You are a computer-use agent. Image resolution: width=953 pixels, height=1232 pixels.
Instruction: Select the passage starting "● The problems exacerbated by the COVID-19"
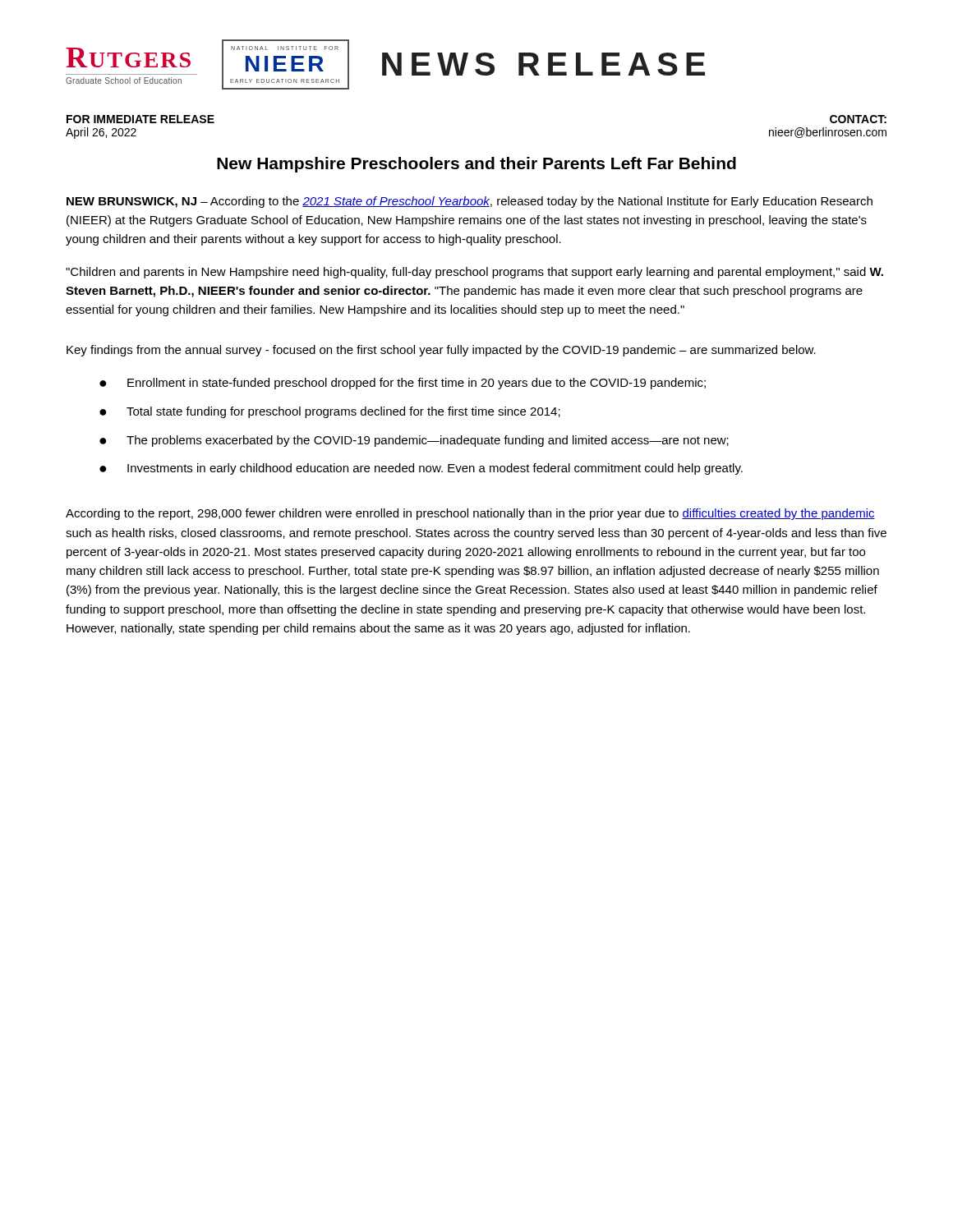point(414,441)
